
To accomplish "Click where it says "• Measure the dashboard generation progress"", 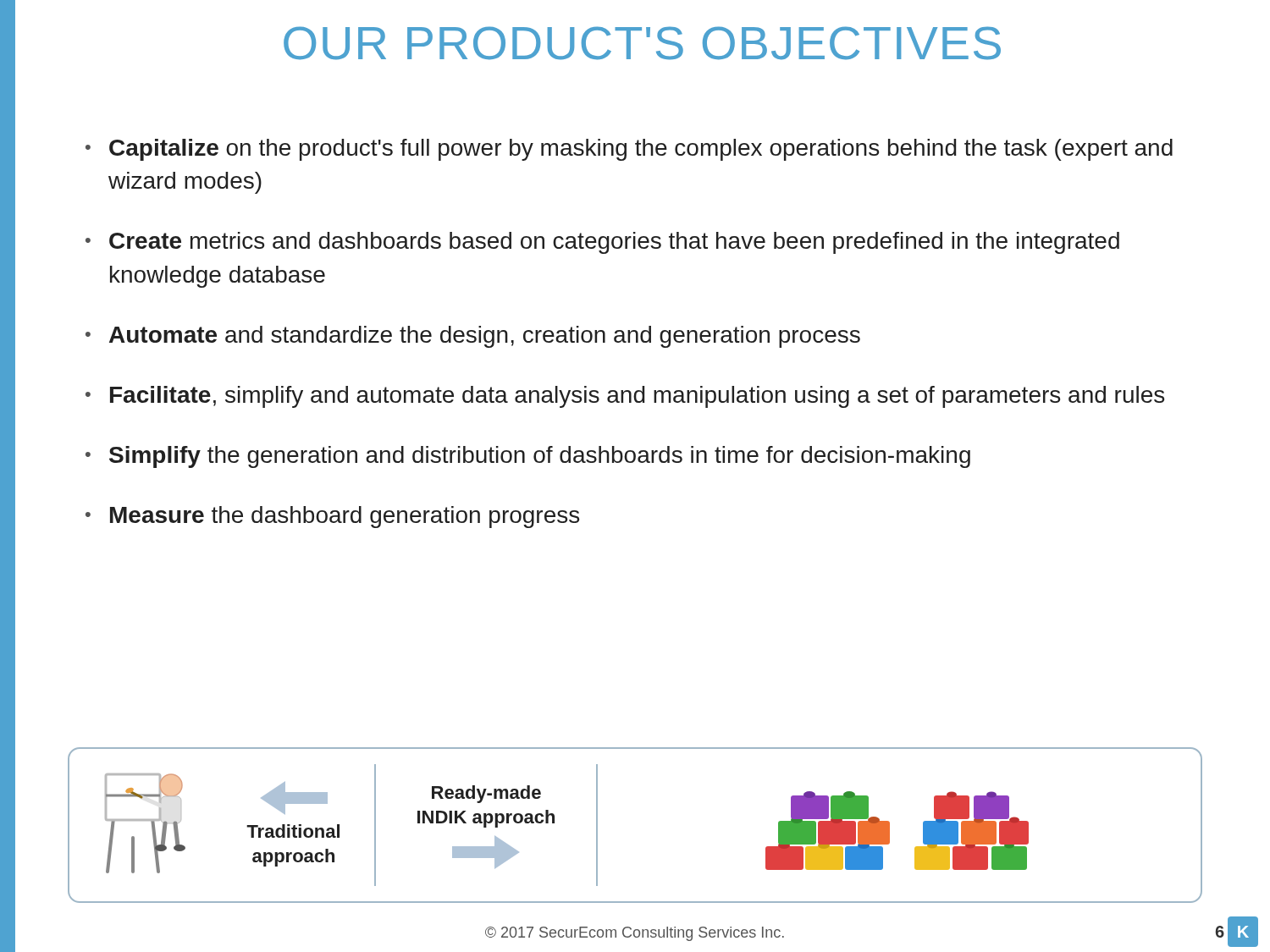I will click(x=332, y=517).
